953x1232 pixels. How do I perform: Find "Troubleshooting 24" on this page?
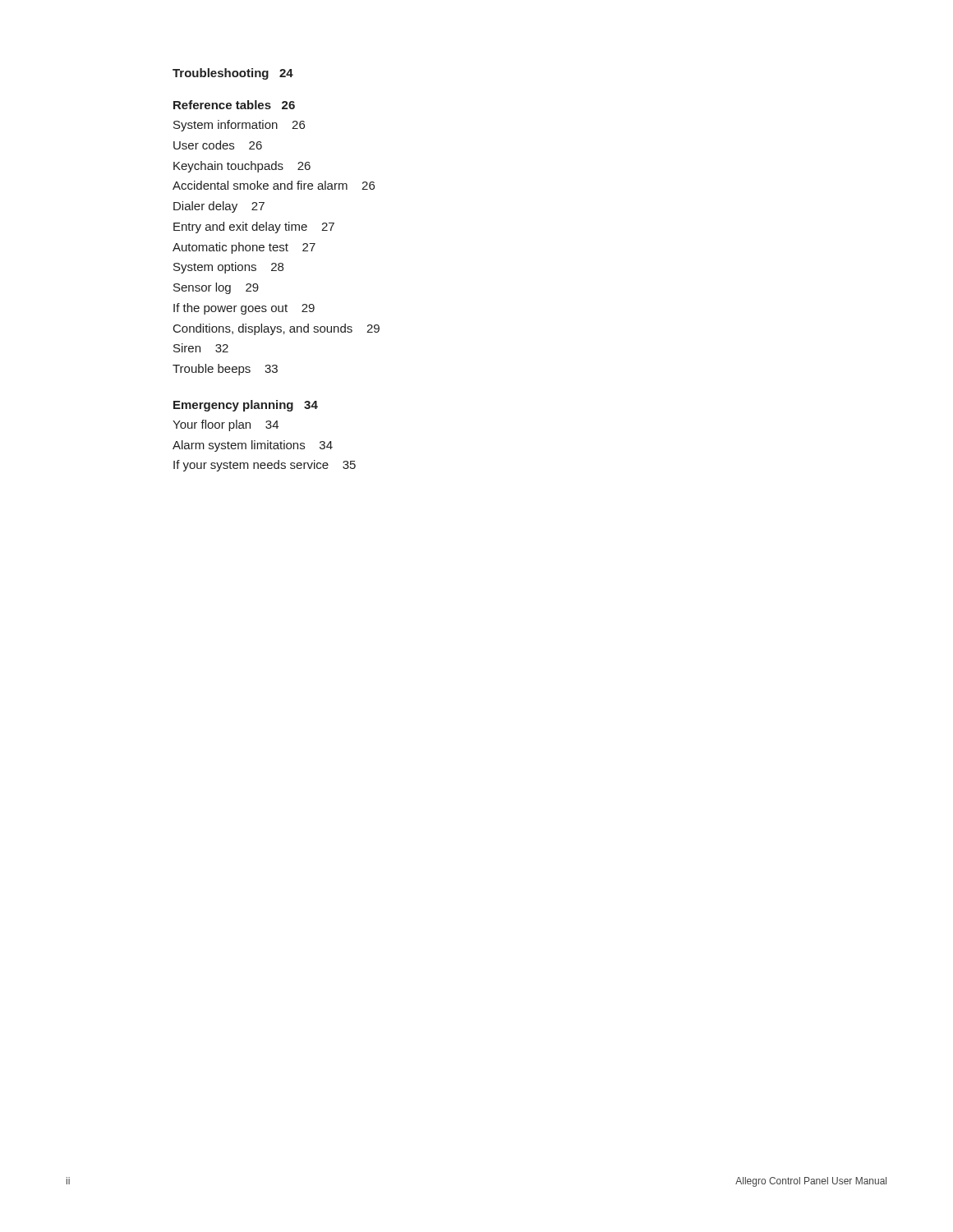click(x=233, y=73)
